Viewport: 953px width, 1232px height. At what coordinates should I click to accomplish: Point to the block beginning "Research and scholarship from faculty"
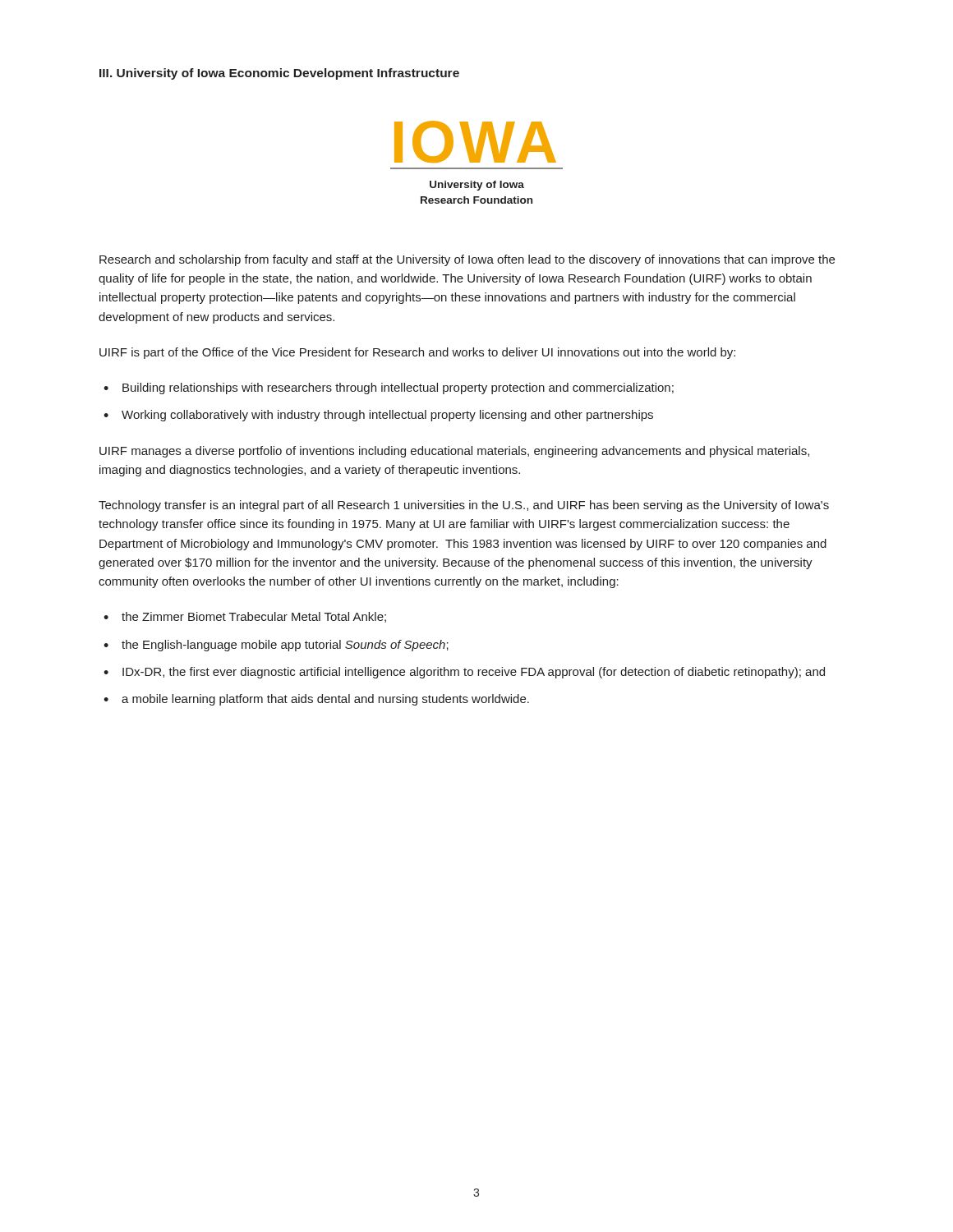point(467,288)
